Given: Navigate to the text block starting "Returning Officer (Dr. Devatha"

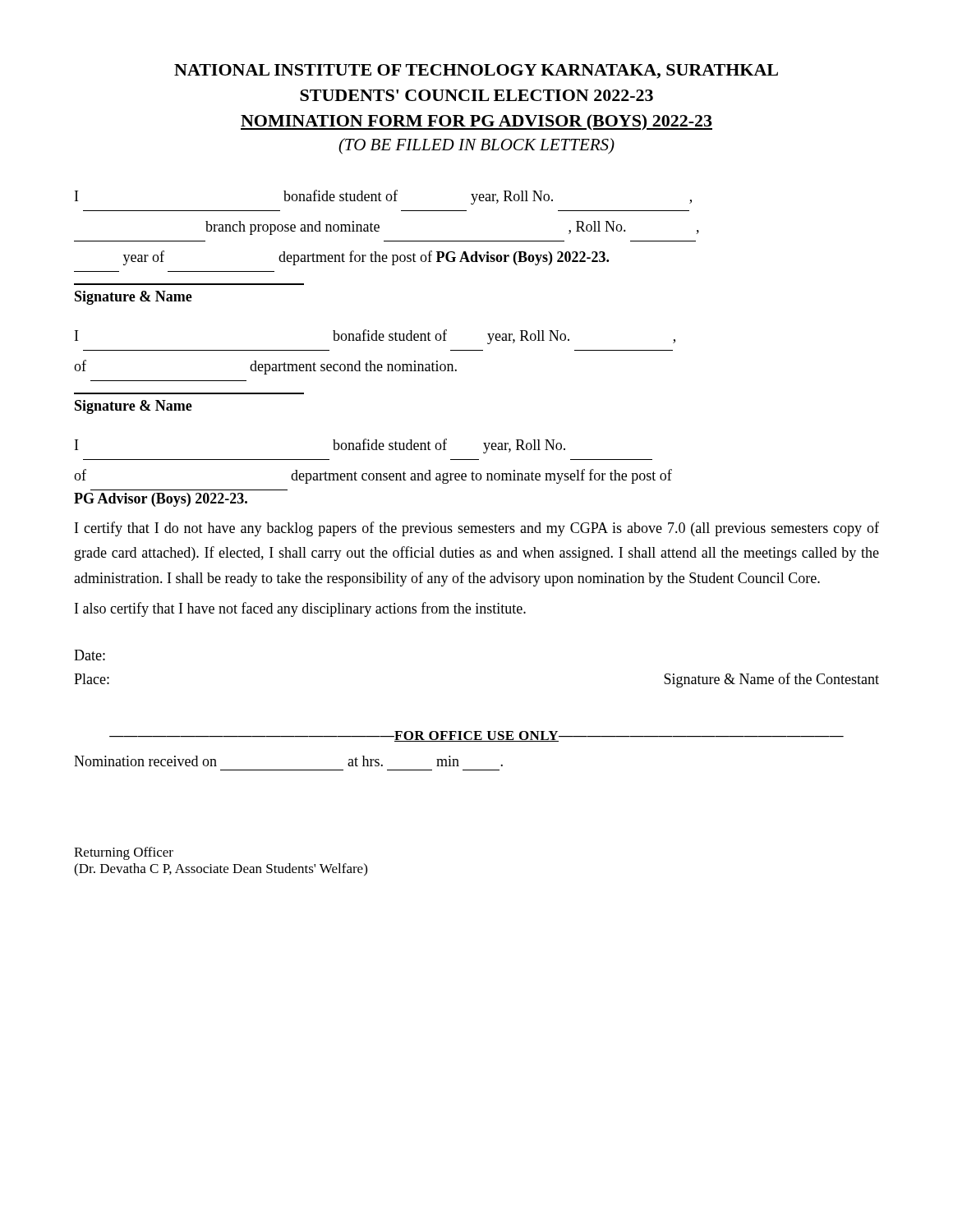Looking at the screenshot, I should pyautogui.click(x=221, y=860).
